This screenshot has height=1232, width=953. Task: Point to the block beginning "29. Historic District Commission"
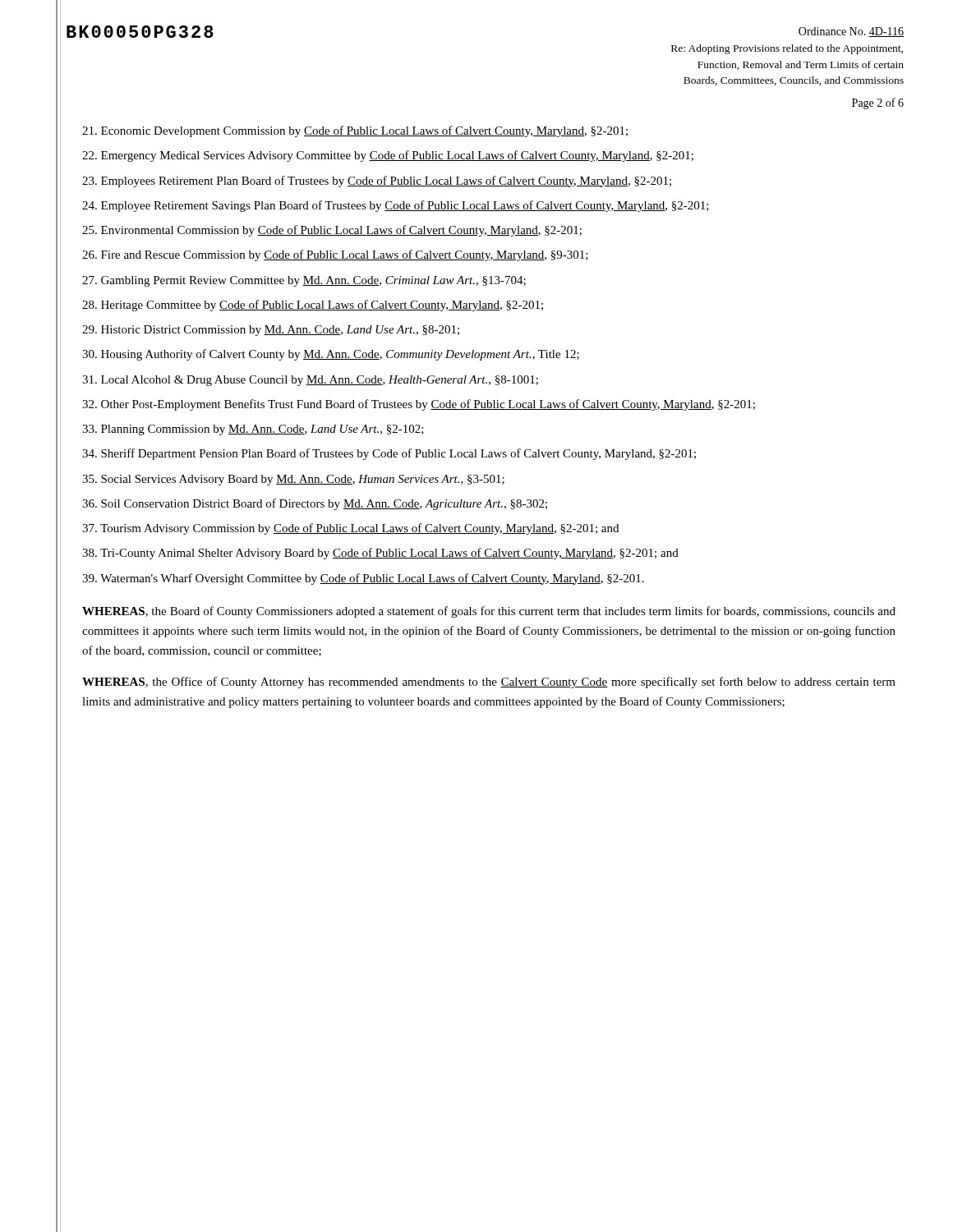(271, 329)
